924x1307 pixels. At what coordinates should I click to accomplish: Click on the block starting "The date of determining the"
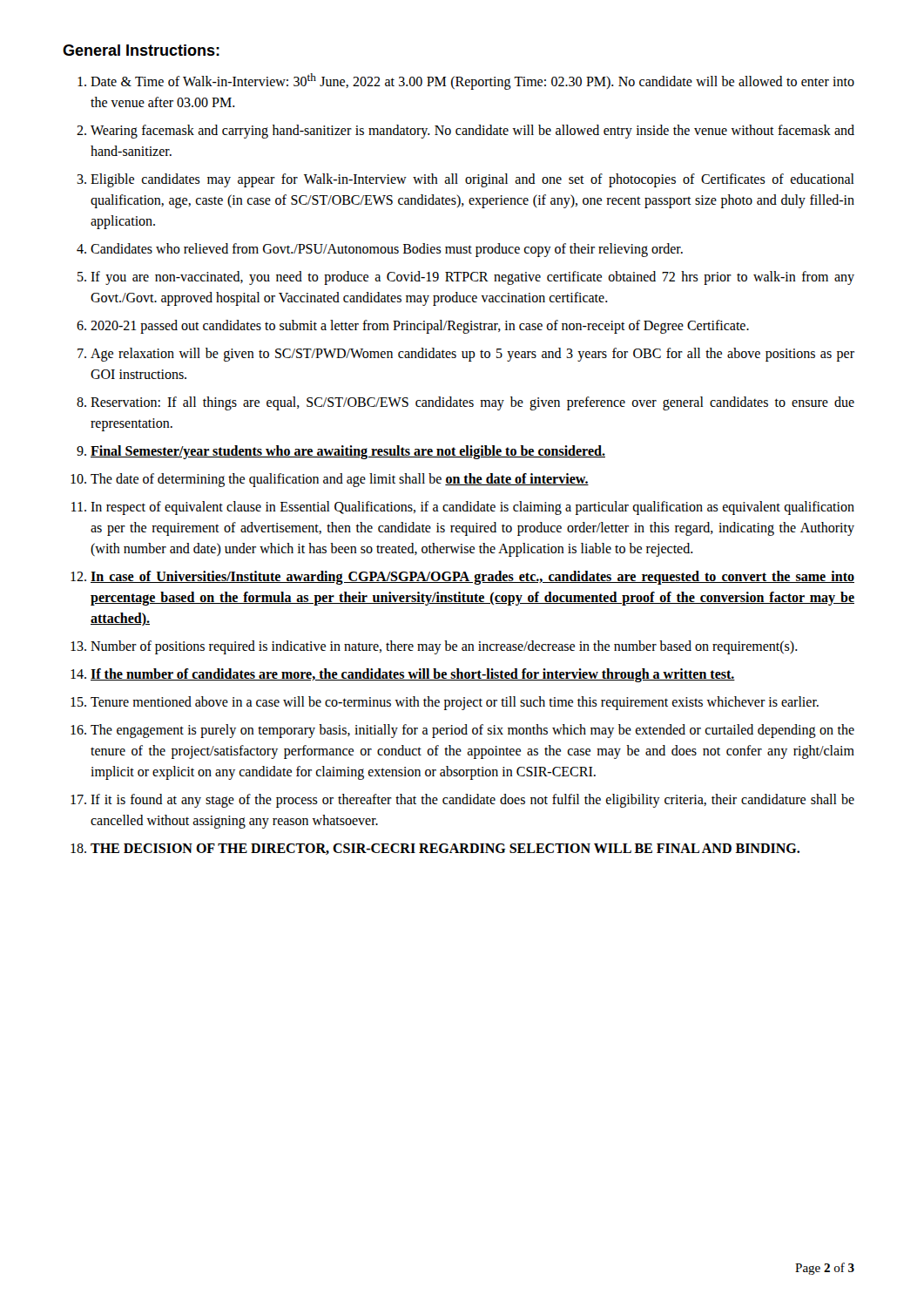(x=472, y=480)
